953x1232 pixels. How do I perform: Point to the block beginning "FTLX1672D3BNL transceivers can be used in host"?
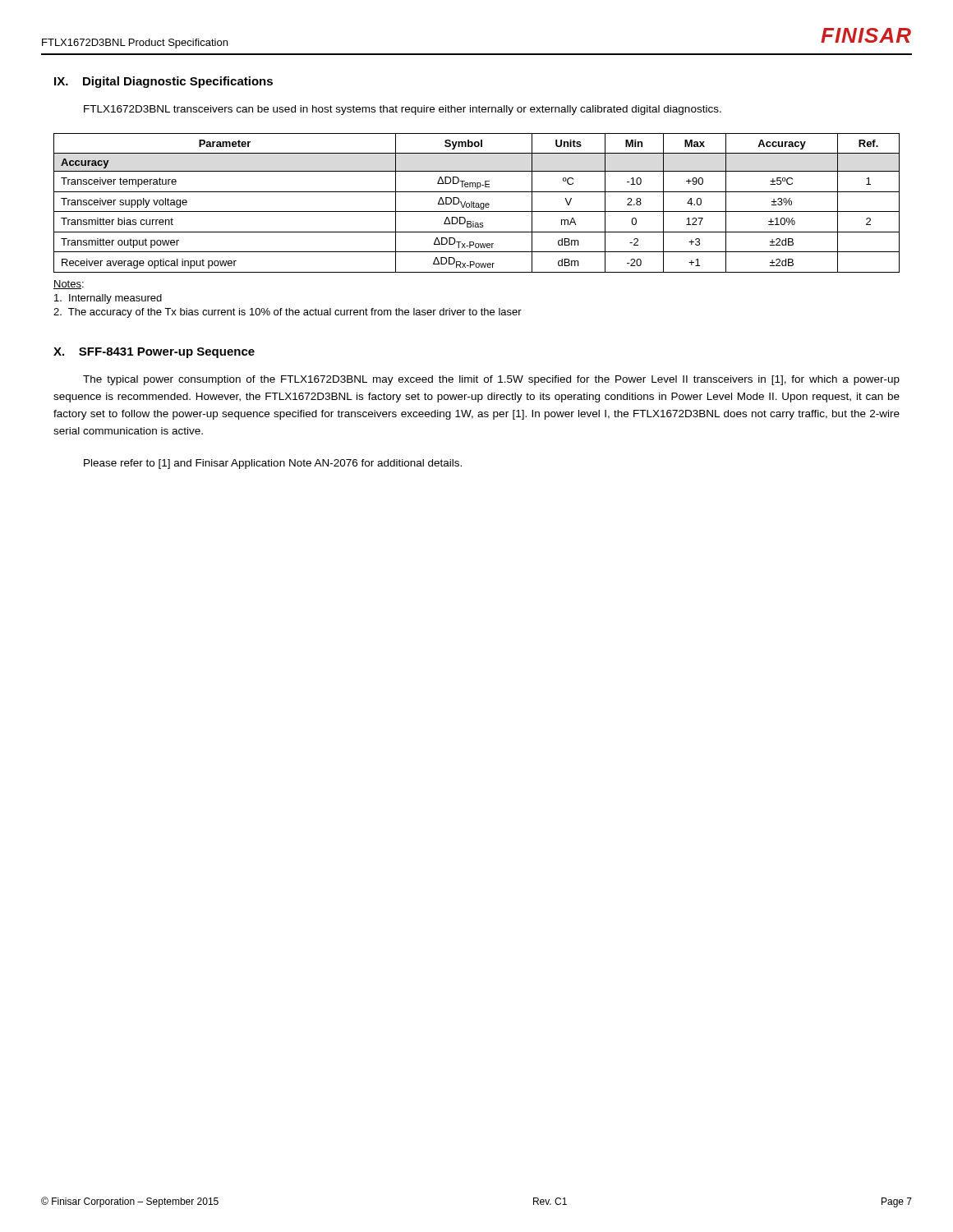tap(402, 109)
